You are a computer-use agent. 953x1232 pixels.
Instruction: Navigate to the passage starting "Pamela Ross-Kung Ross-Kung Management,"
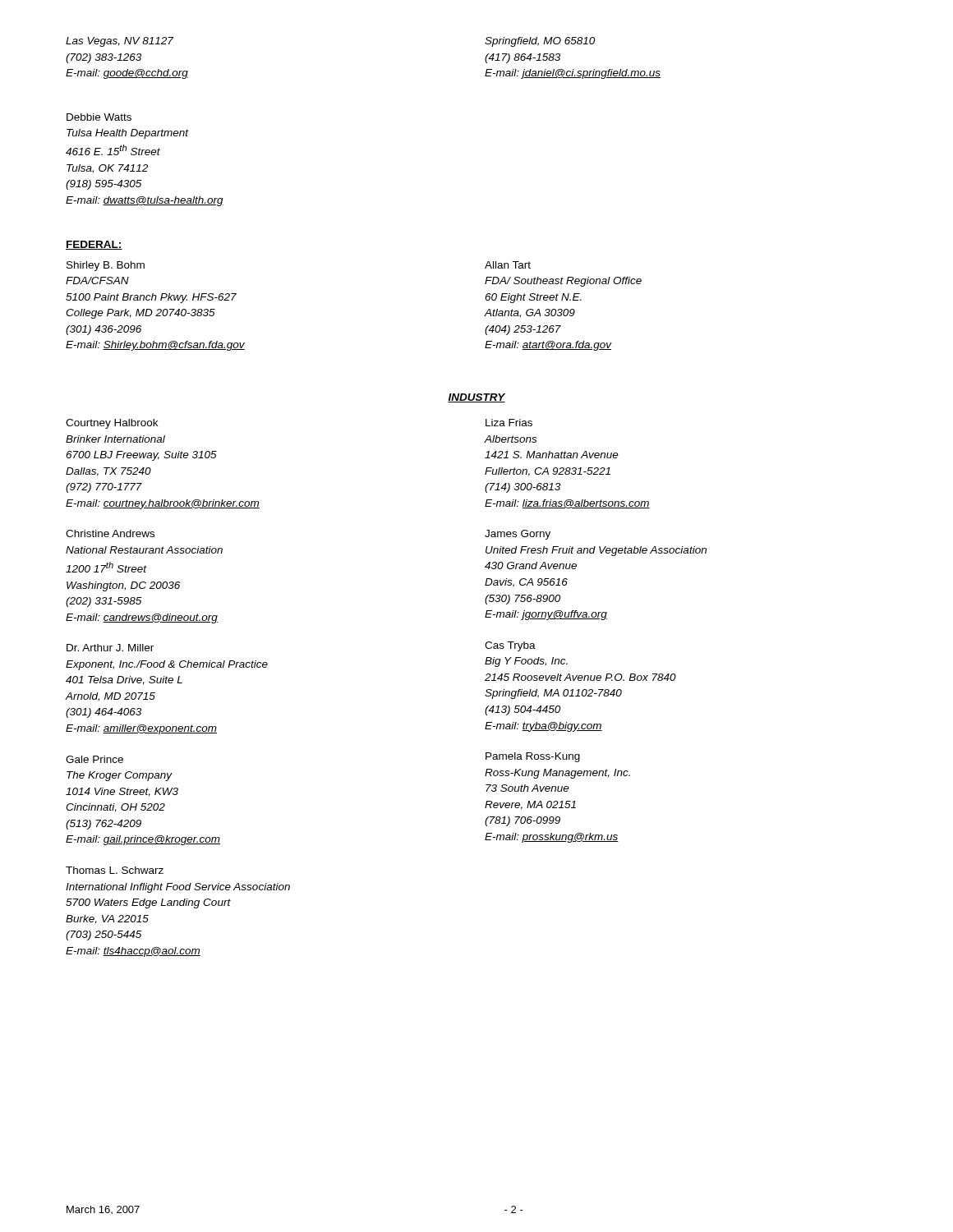click(x=533, y=757)
